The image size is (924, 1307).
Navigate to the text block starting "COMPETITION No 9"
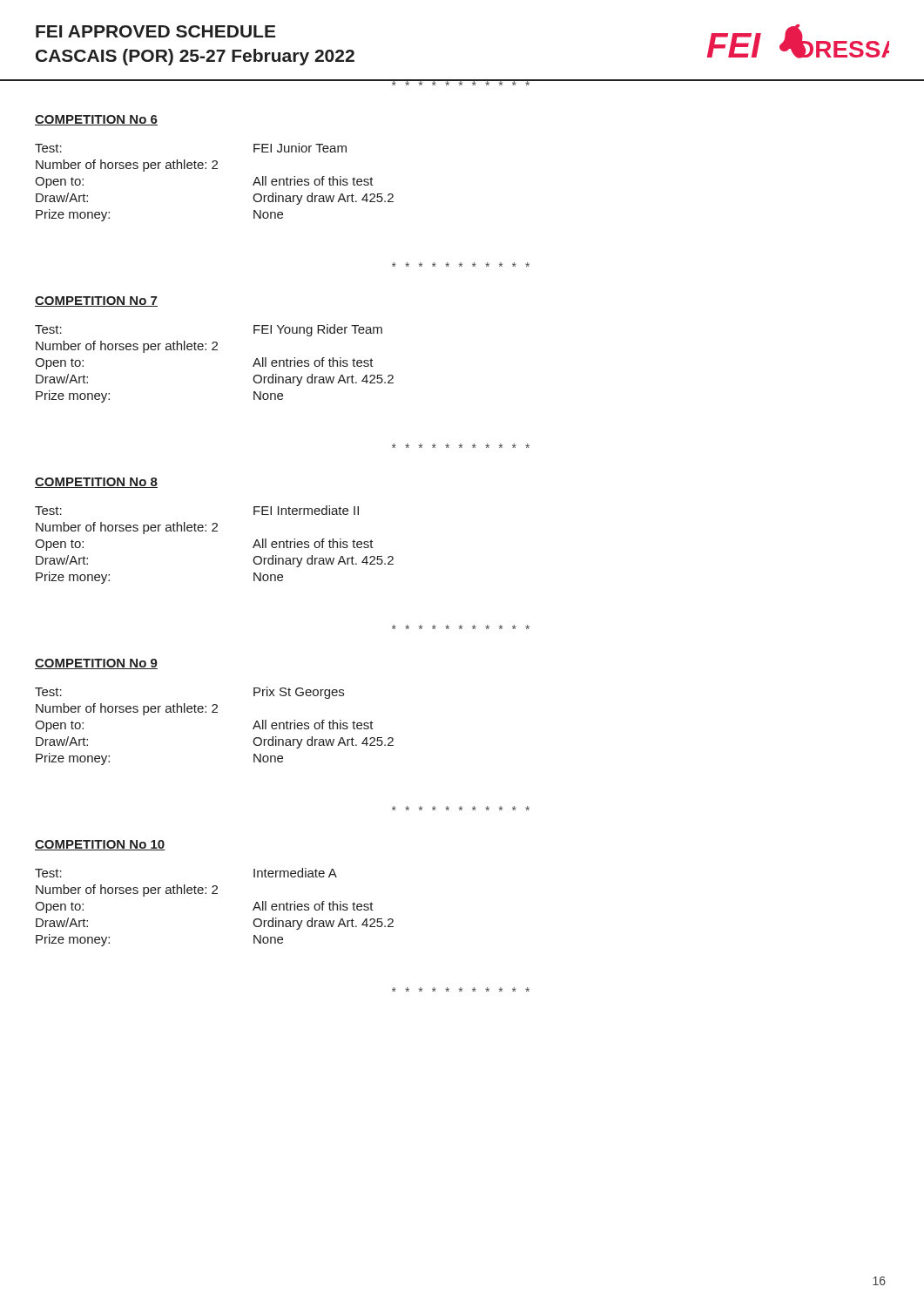[x=96, y=663]
